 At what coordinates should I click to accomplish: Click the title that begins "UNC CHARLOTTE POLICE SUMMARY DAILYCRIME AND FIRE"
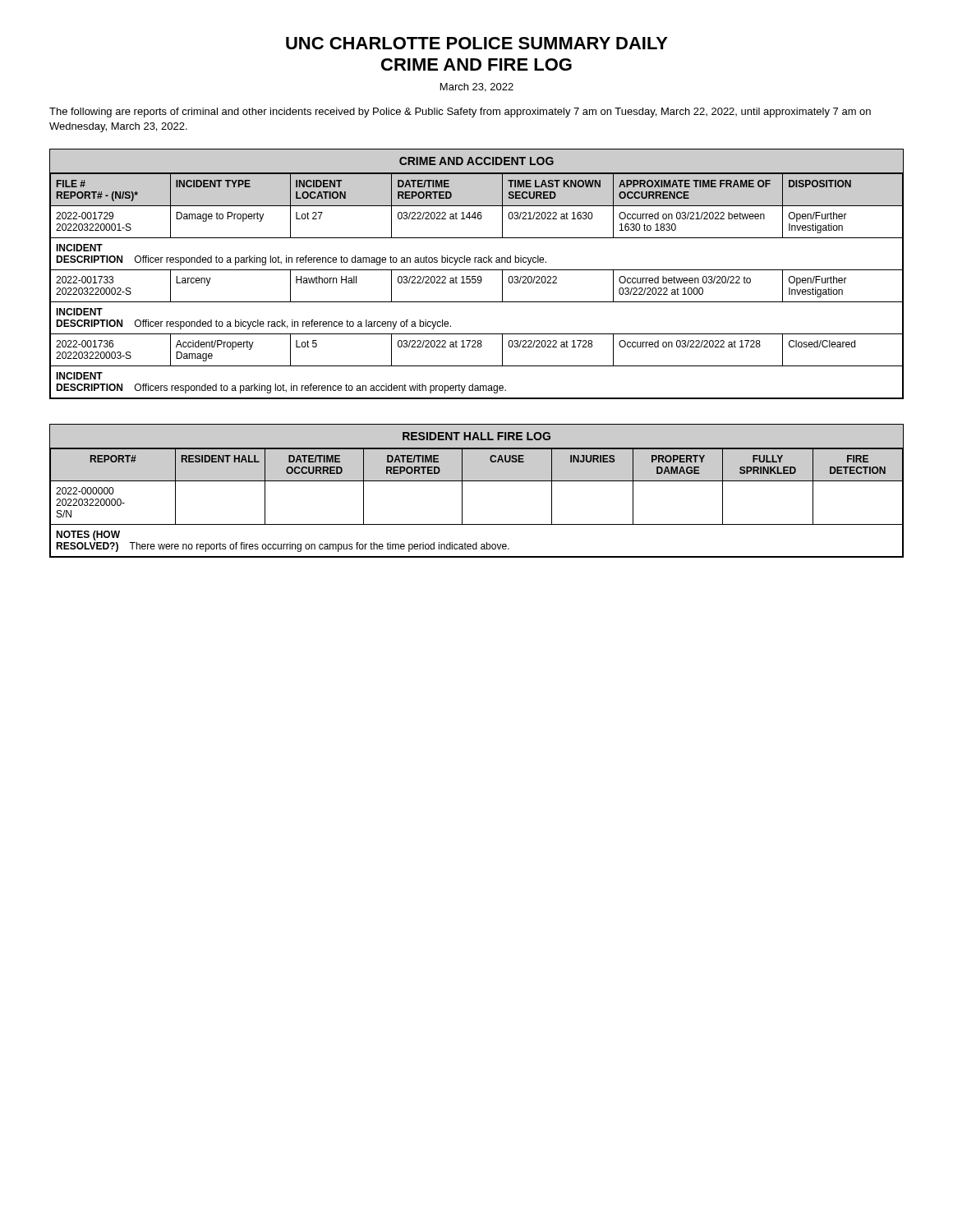(x=476, y=54)
